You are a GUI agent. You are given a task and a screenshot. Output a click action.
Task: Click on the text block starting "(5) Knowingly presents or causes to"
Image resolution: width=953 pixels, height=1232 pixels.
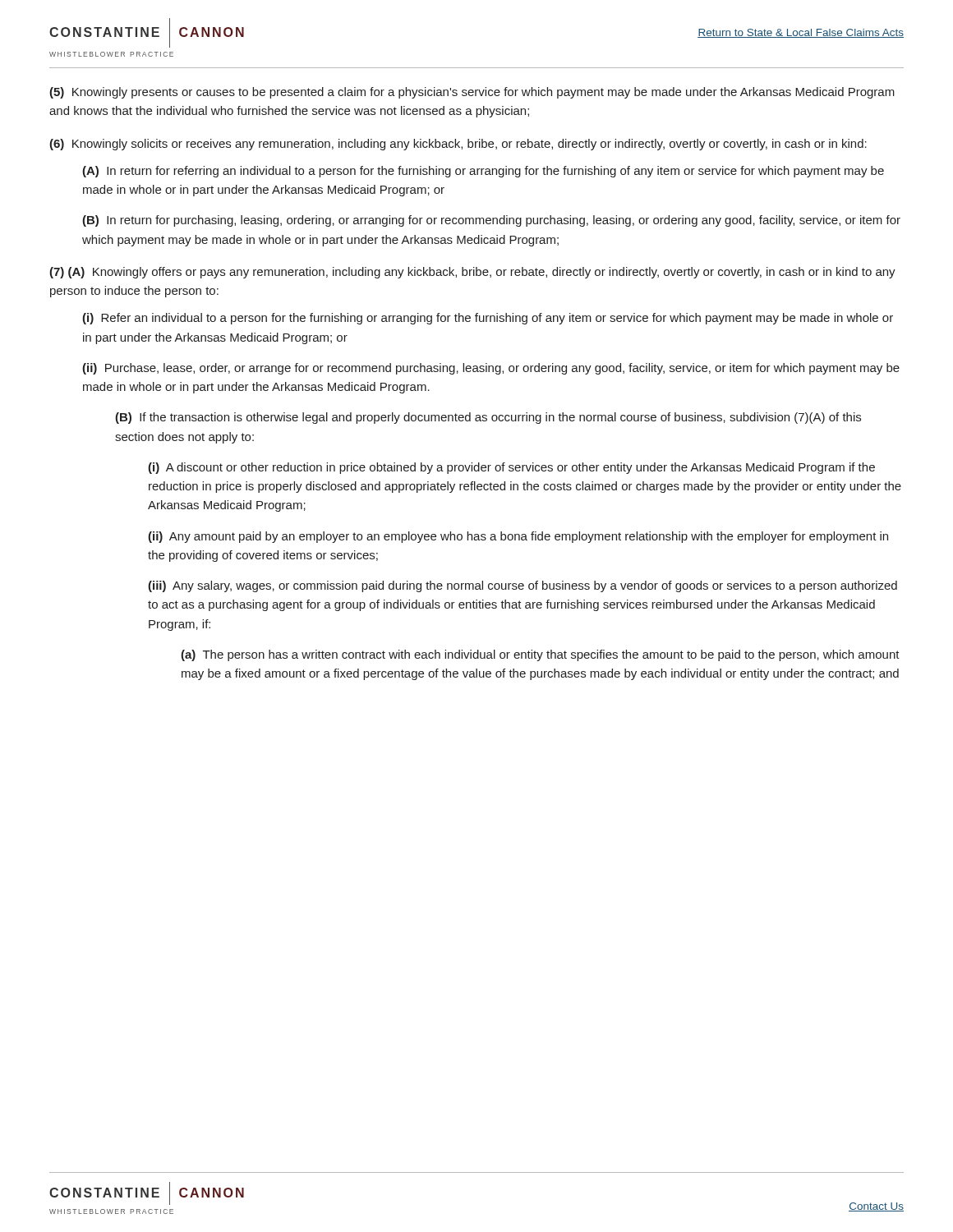476,101
